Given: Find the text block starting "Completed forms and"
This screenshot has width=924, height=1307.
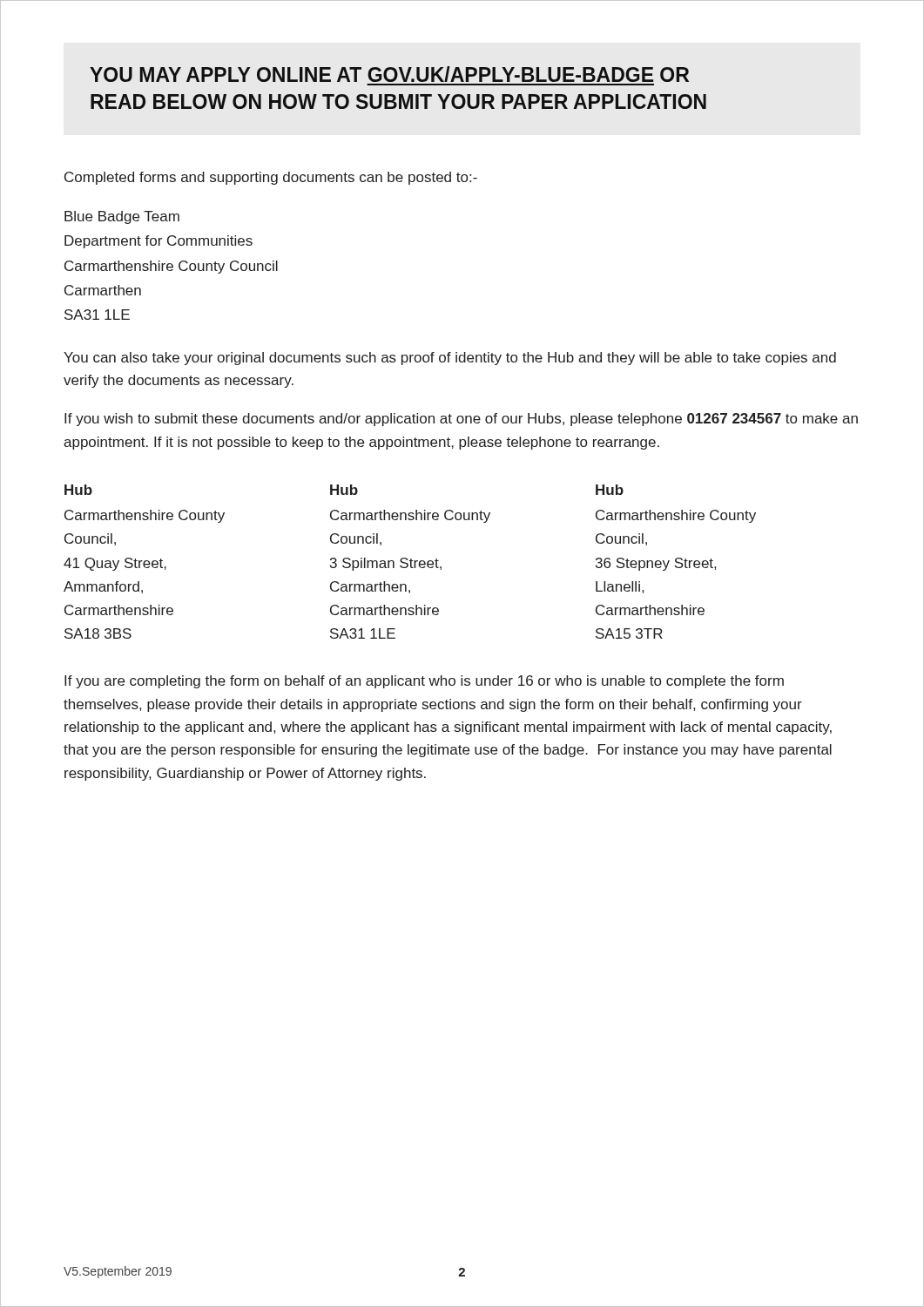Looking at the screenshot, I should pos(271,177).
